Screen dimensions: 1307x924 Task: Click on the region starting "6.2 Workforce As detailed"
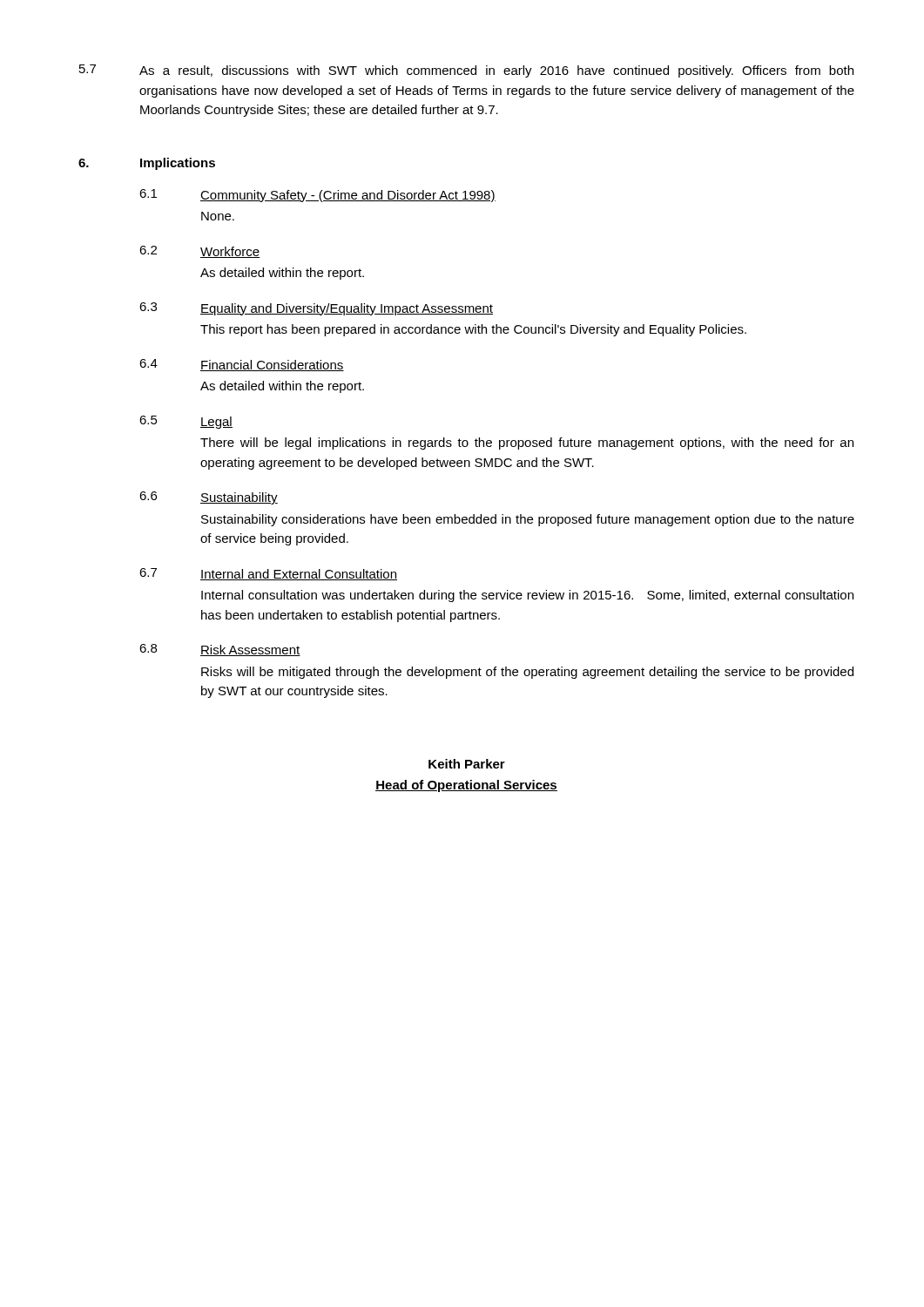199,252
